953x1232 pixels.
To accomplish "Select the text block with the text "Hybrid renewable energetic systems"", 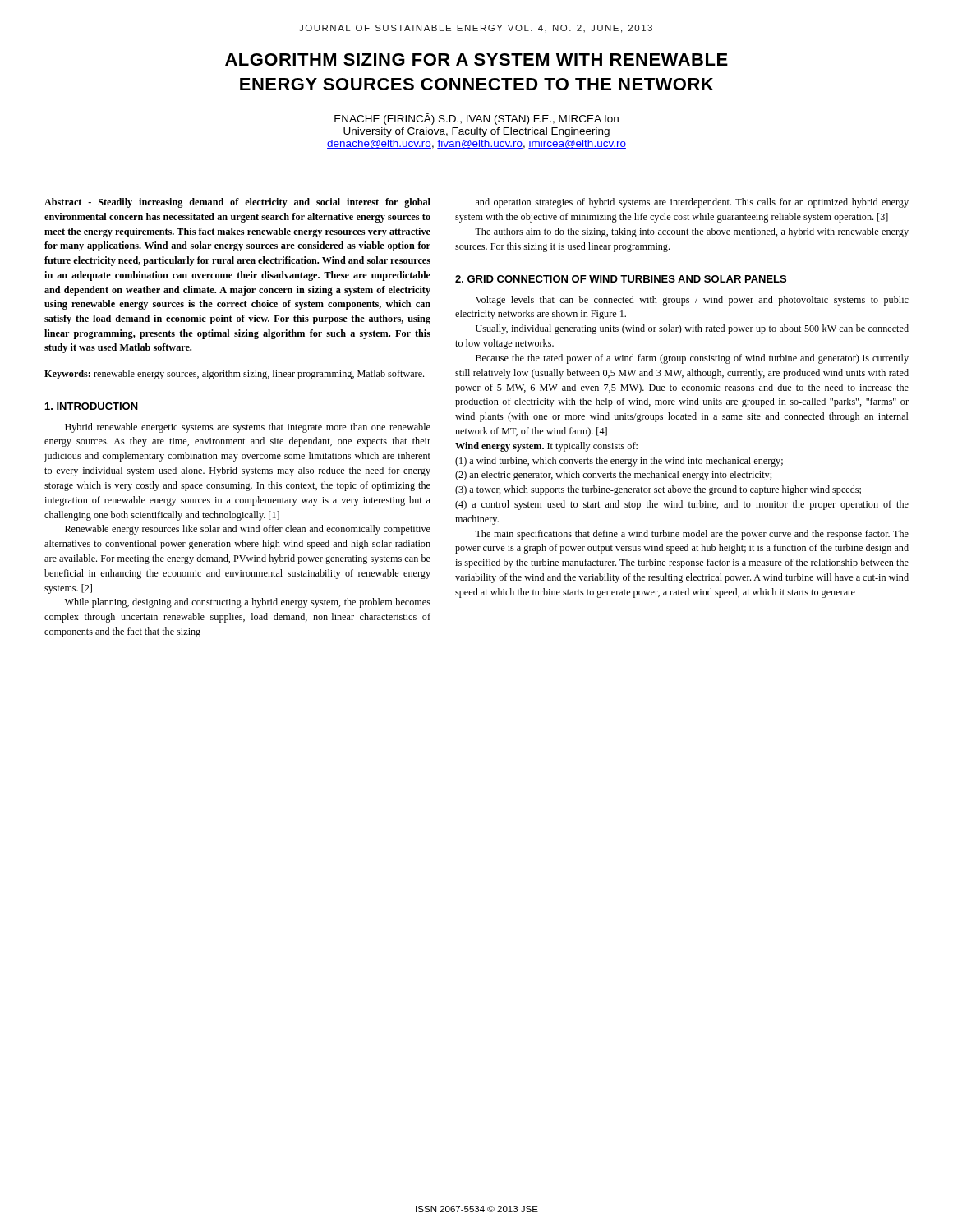I will (237, 471).
